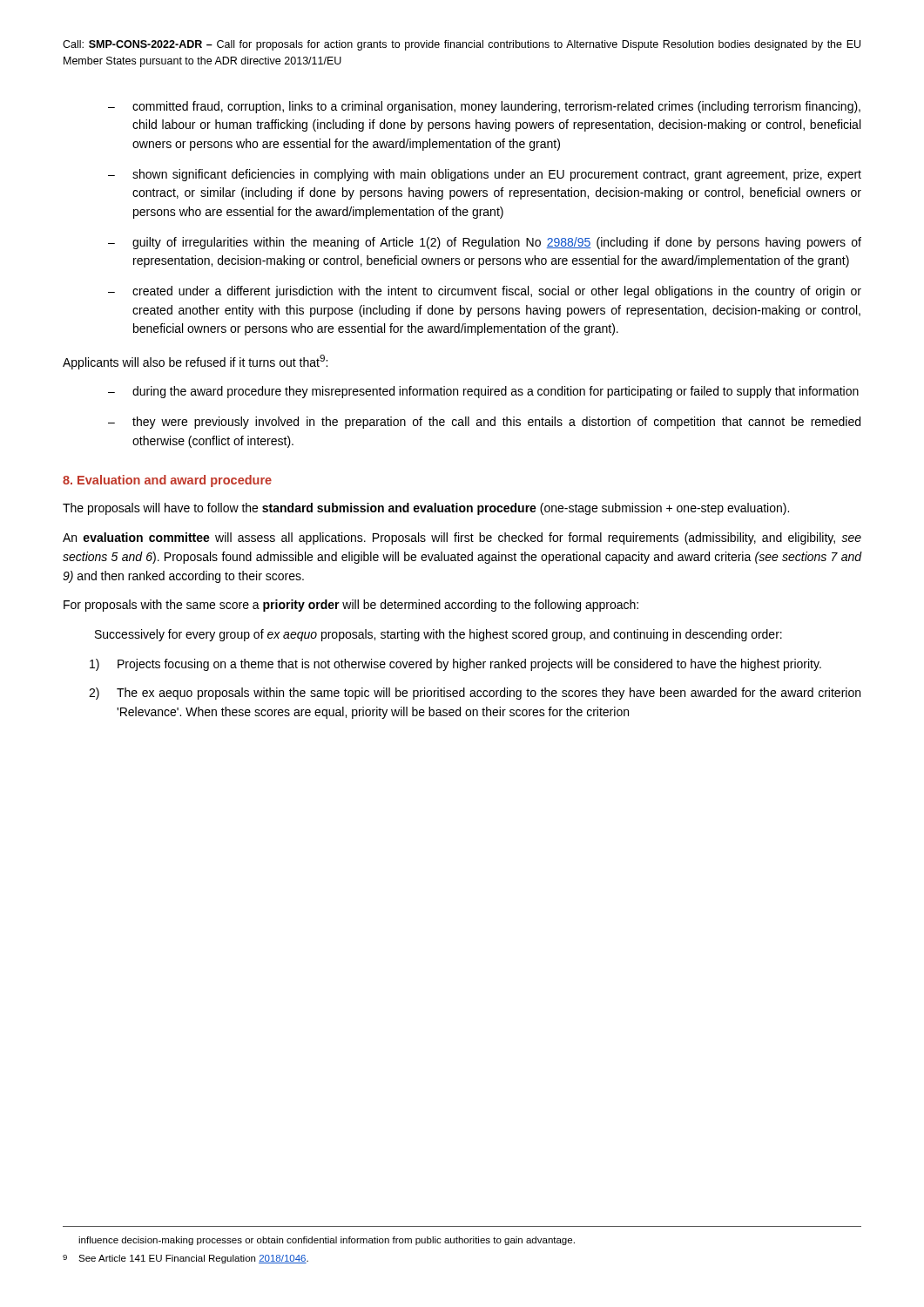The image size is (924, 1307).
Task: Select the text block containing "The proposals will"
Action: [426, 508]
